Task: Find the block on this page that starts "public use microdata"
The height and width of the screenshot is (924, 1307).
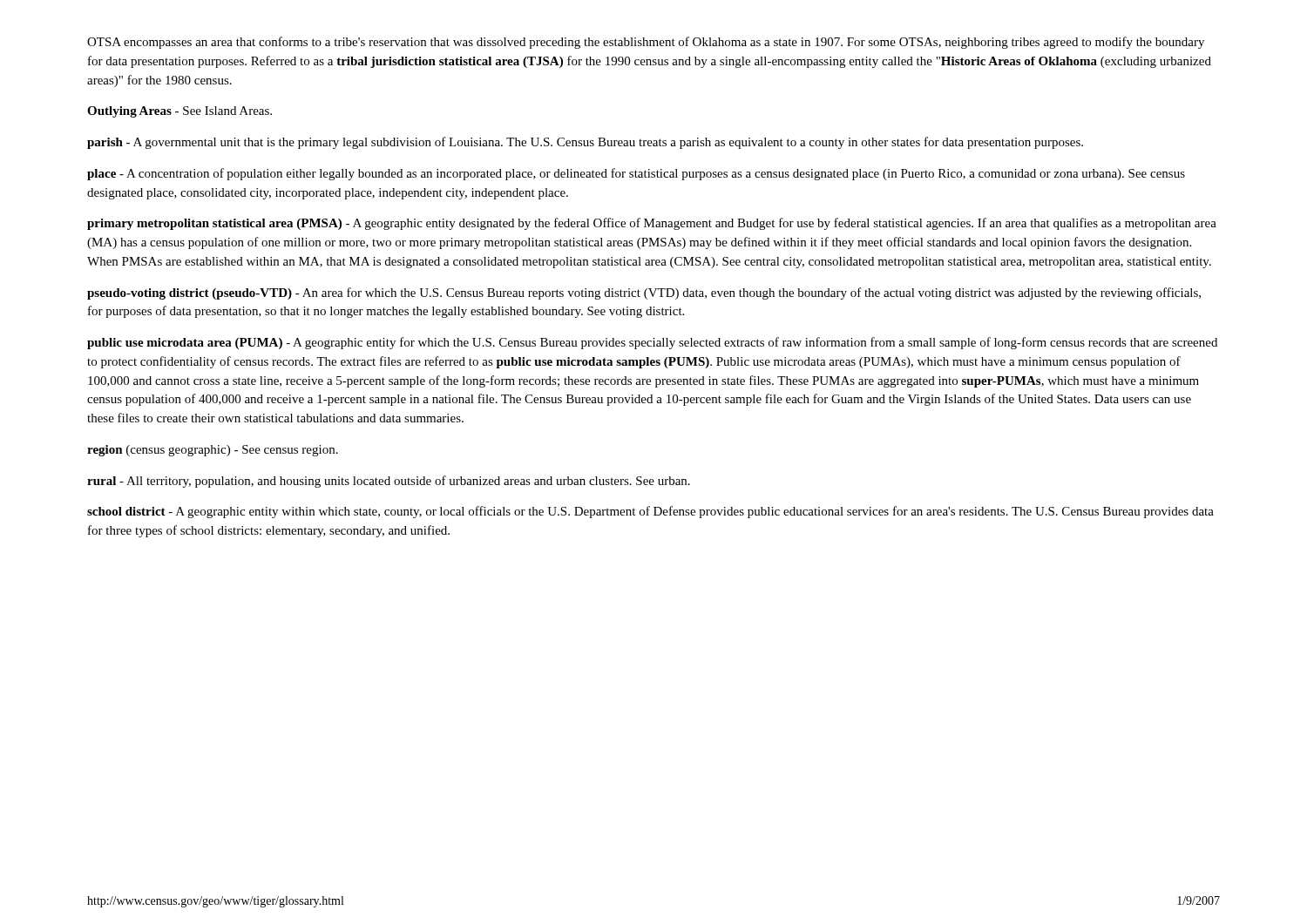Action: (652, 380)
